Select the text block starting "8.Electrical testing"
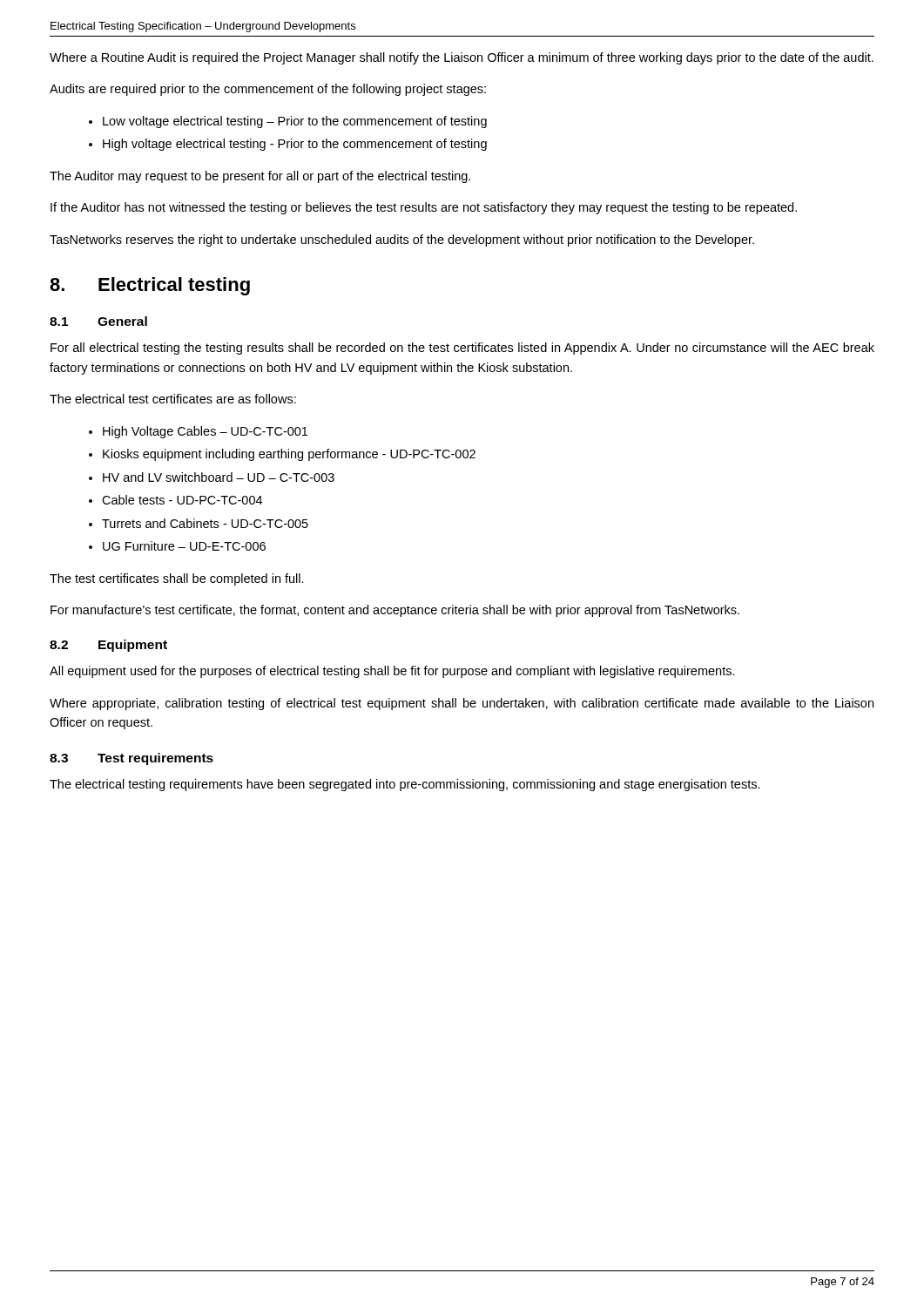The width and height of the screenshot is (924, 1307). pyautogui.click(x=150, y=286)
